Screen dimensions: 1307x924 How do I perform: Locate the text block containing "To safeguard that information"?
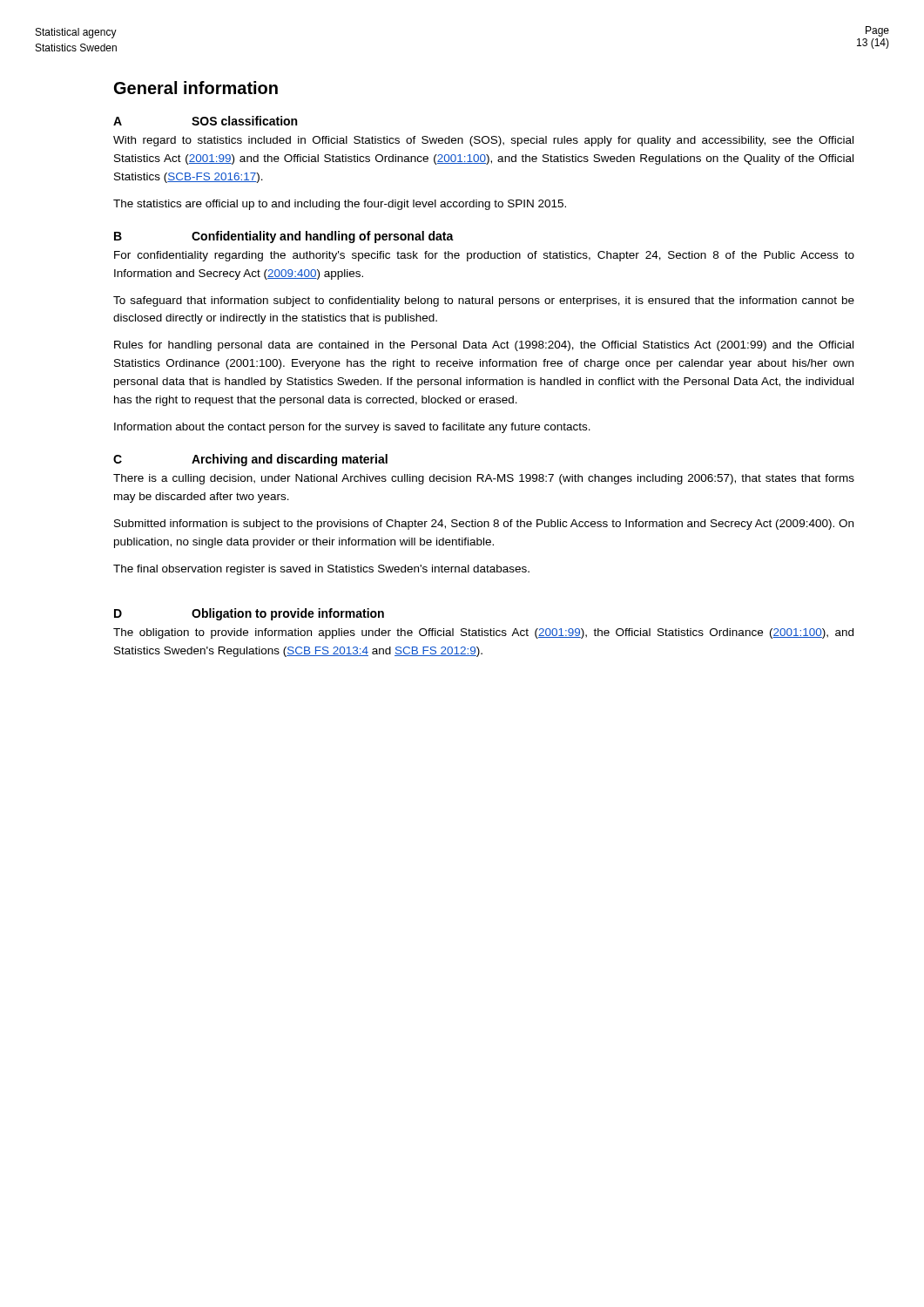(x=484, y=309)
